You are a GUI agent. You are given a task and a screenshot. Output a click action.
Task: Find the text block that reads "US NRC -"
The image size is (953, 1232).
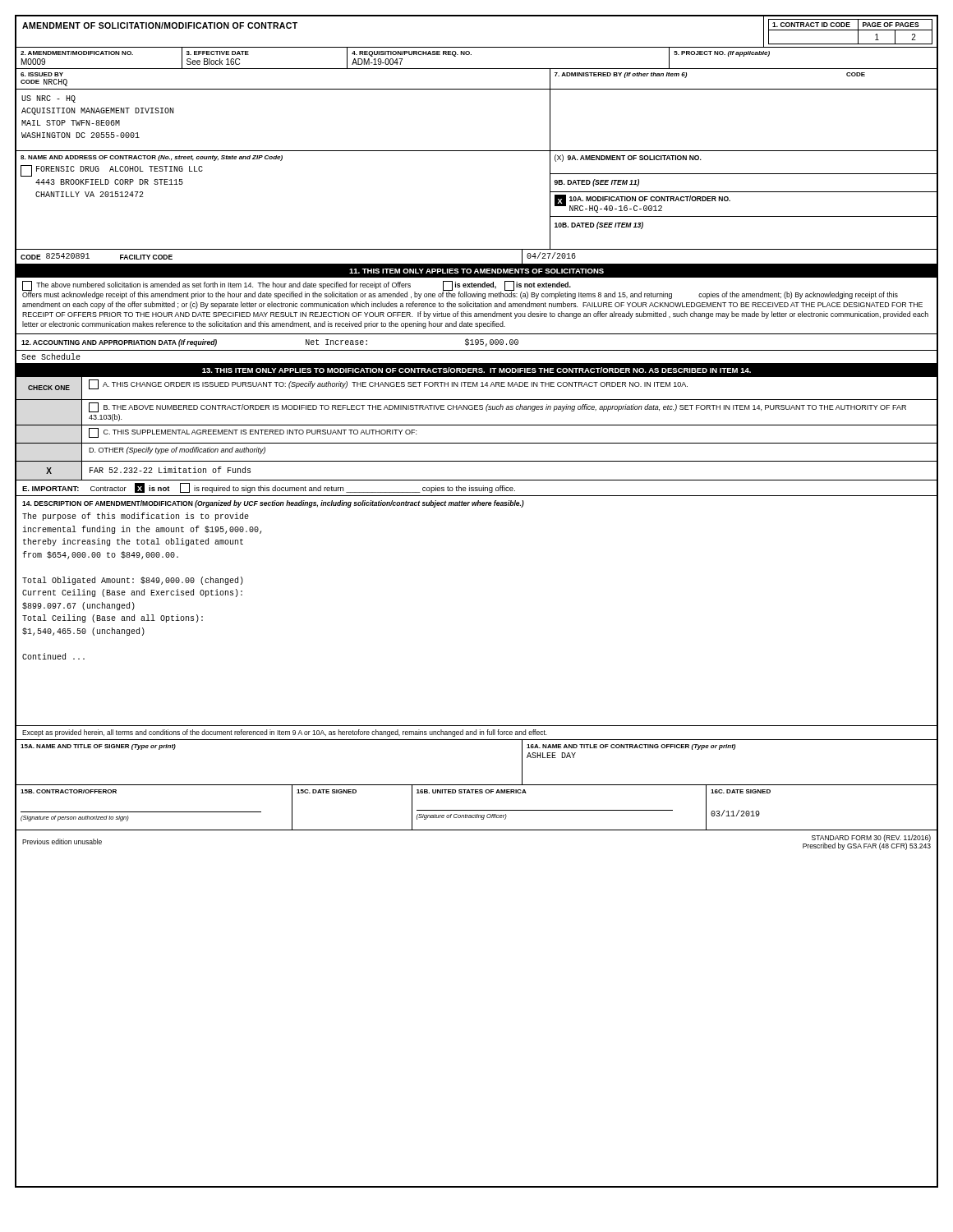click(476, 120)
